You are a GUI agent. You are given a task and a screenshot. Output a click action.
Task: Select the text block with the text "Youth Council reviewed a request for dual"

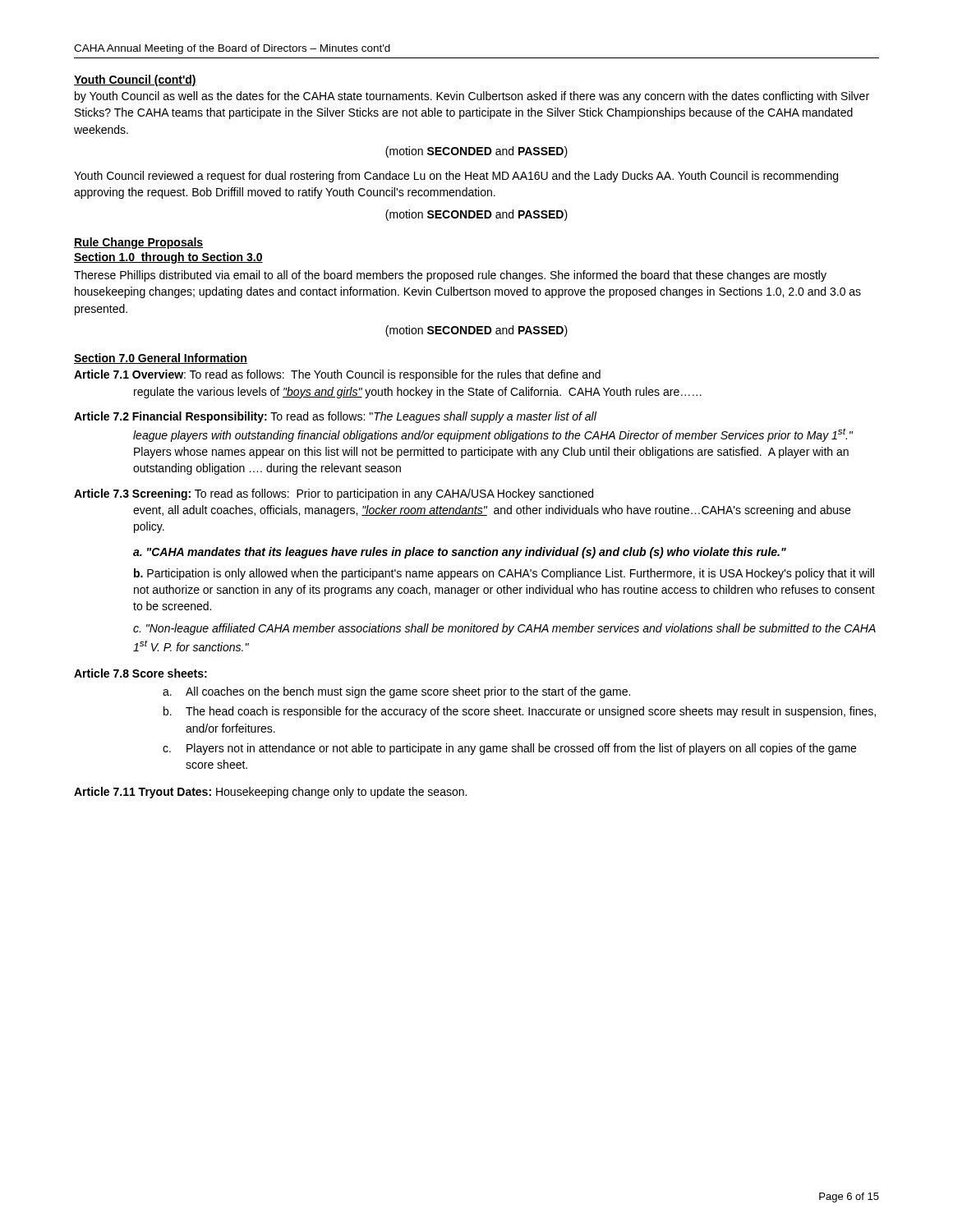(456, 184)
